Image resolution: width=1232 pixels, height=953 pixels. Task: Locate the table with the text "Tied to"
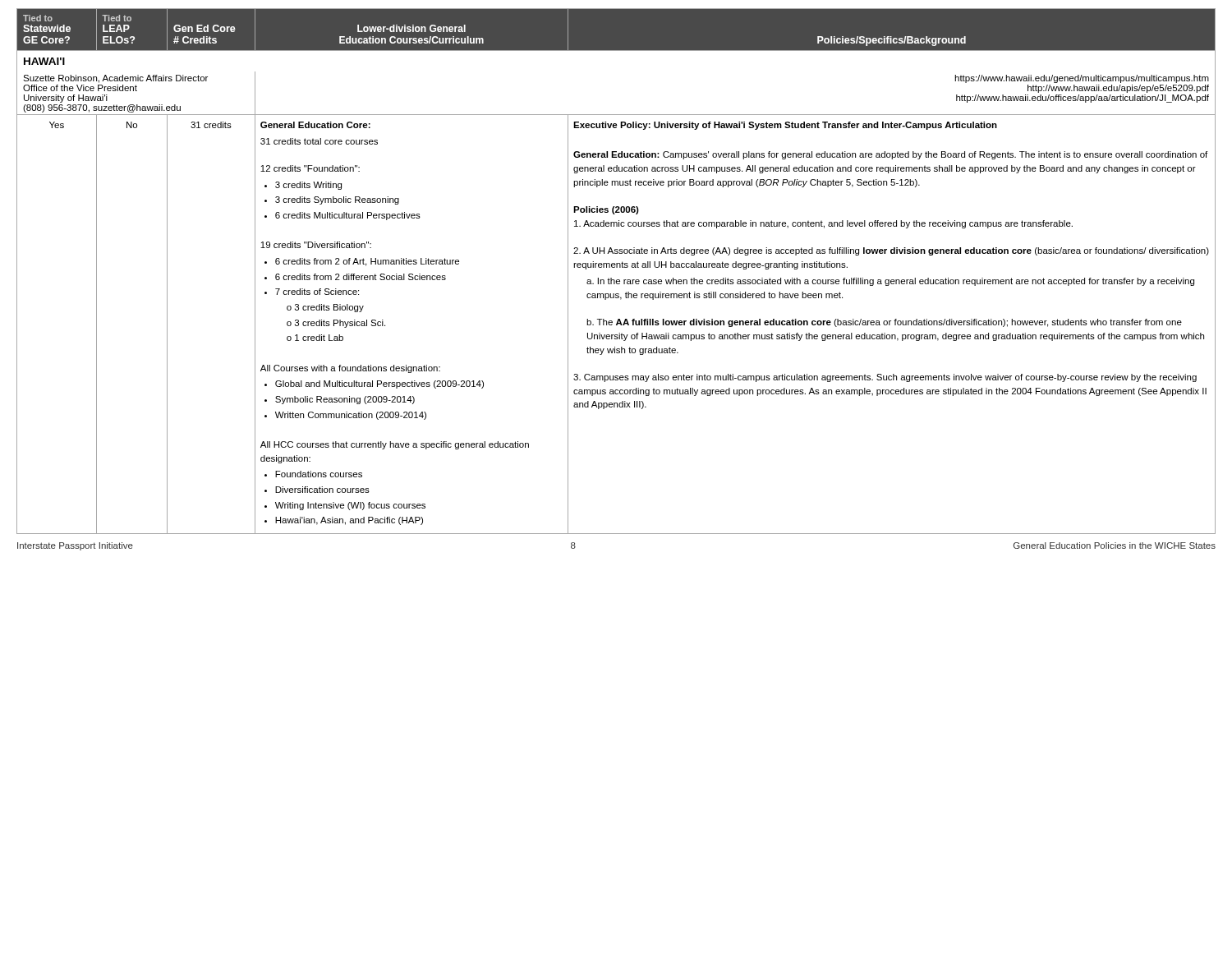click(616, 271)
